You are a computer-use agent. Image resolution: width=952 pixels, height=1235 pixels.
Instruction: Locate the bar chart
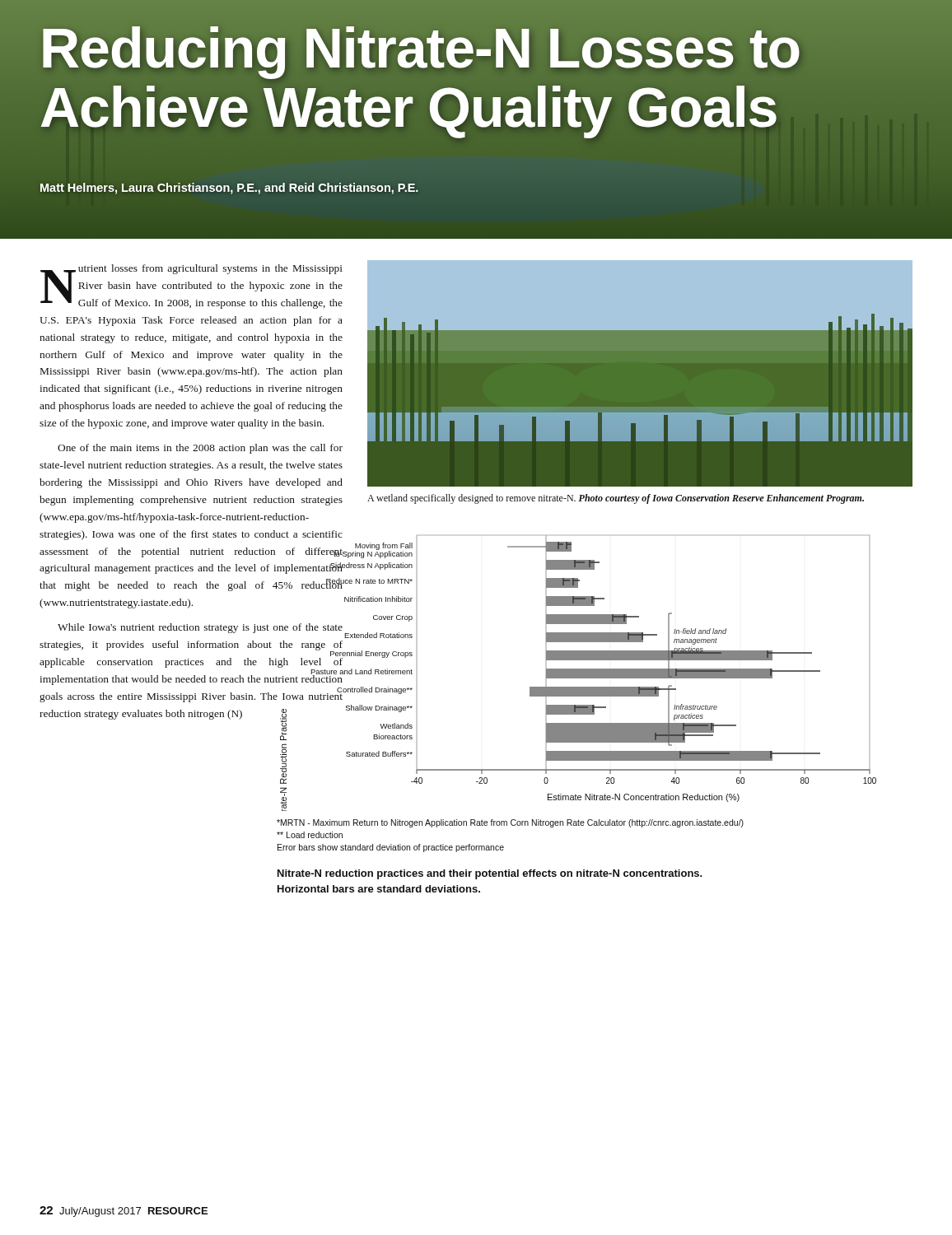pyautogui.click(x=598, y=671)
